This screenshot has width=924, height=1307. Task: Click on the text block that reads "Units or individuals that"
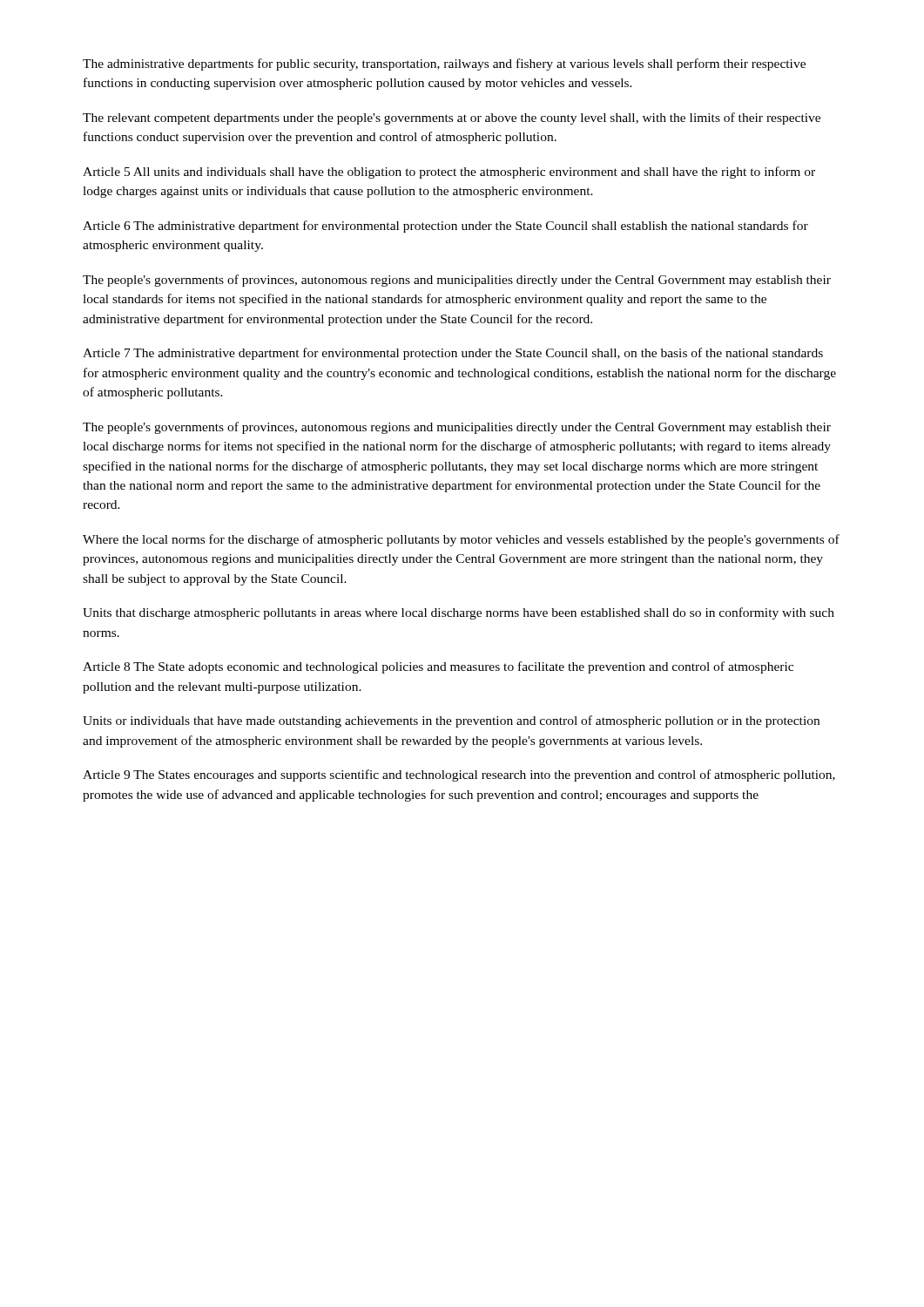451,730
